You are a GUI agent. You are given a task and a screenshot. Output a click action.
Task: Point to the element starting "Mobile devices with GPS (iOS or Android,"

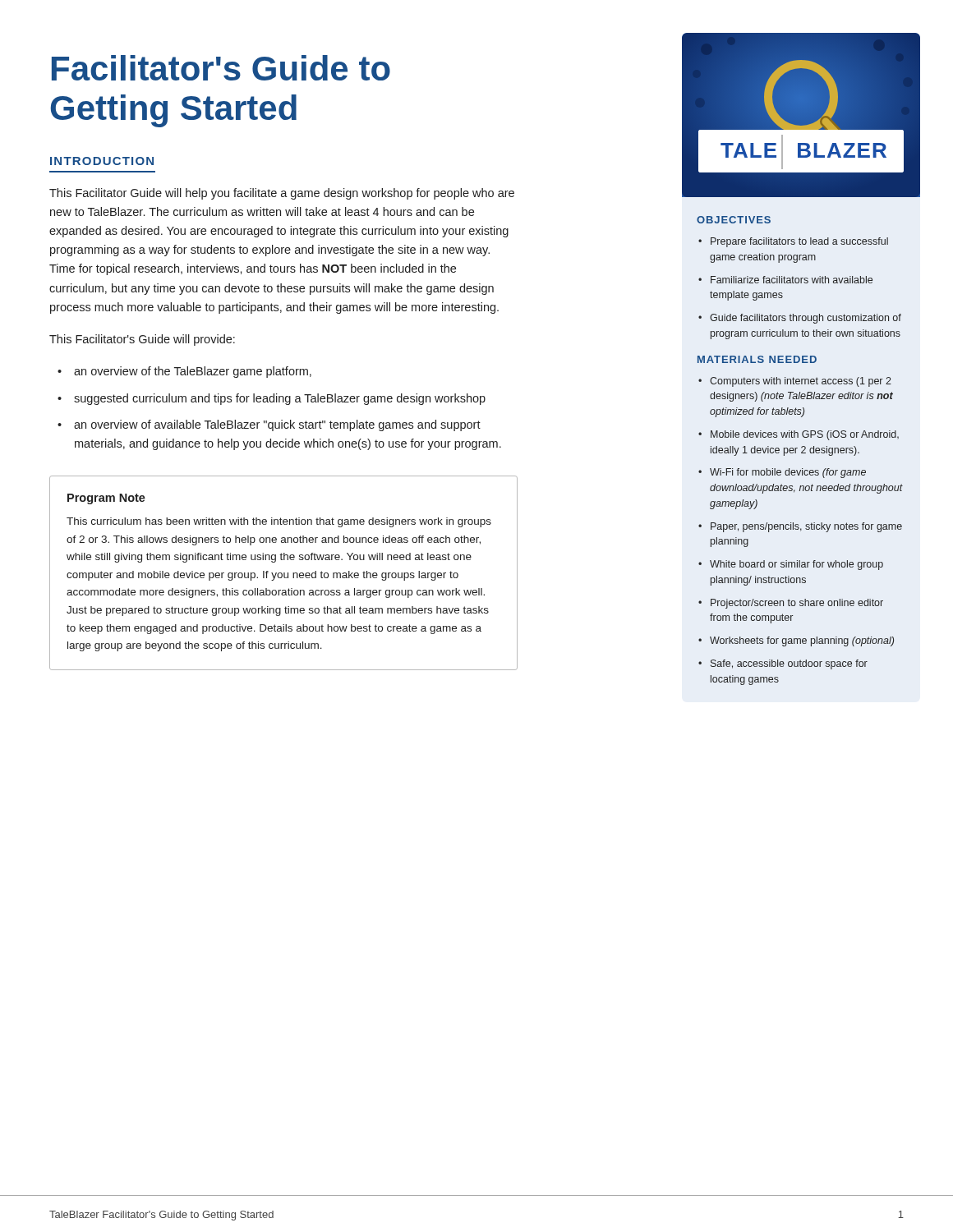tap(801, 442)
